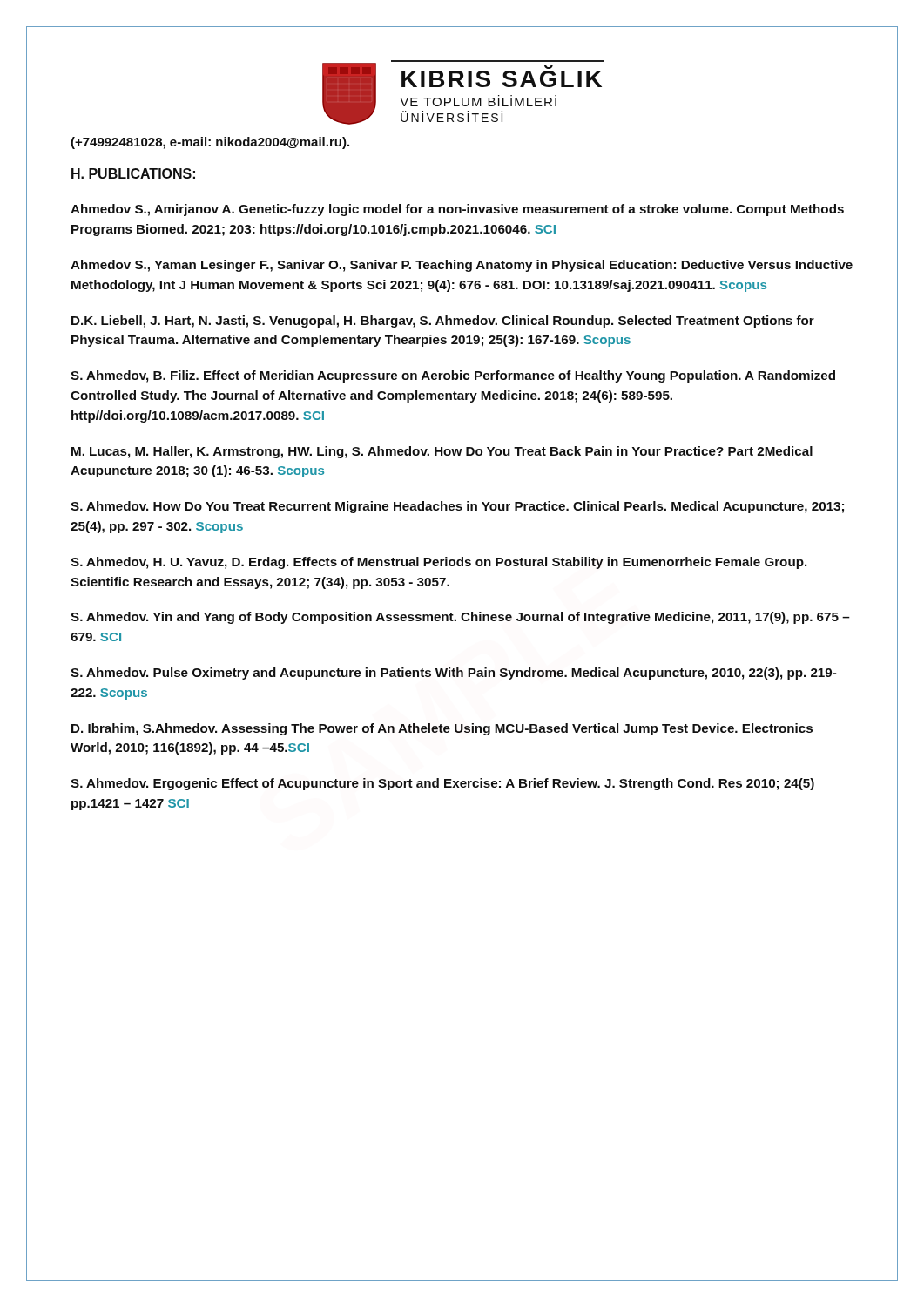924x1307 pixels.
Task: Find the element starting "S. Ahmedov. How Do You Treat"
Action: [x=458, y=516]
